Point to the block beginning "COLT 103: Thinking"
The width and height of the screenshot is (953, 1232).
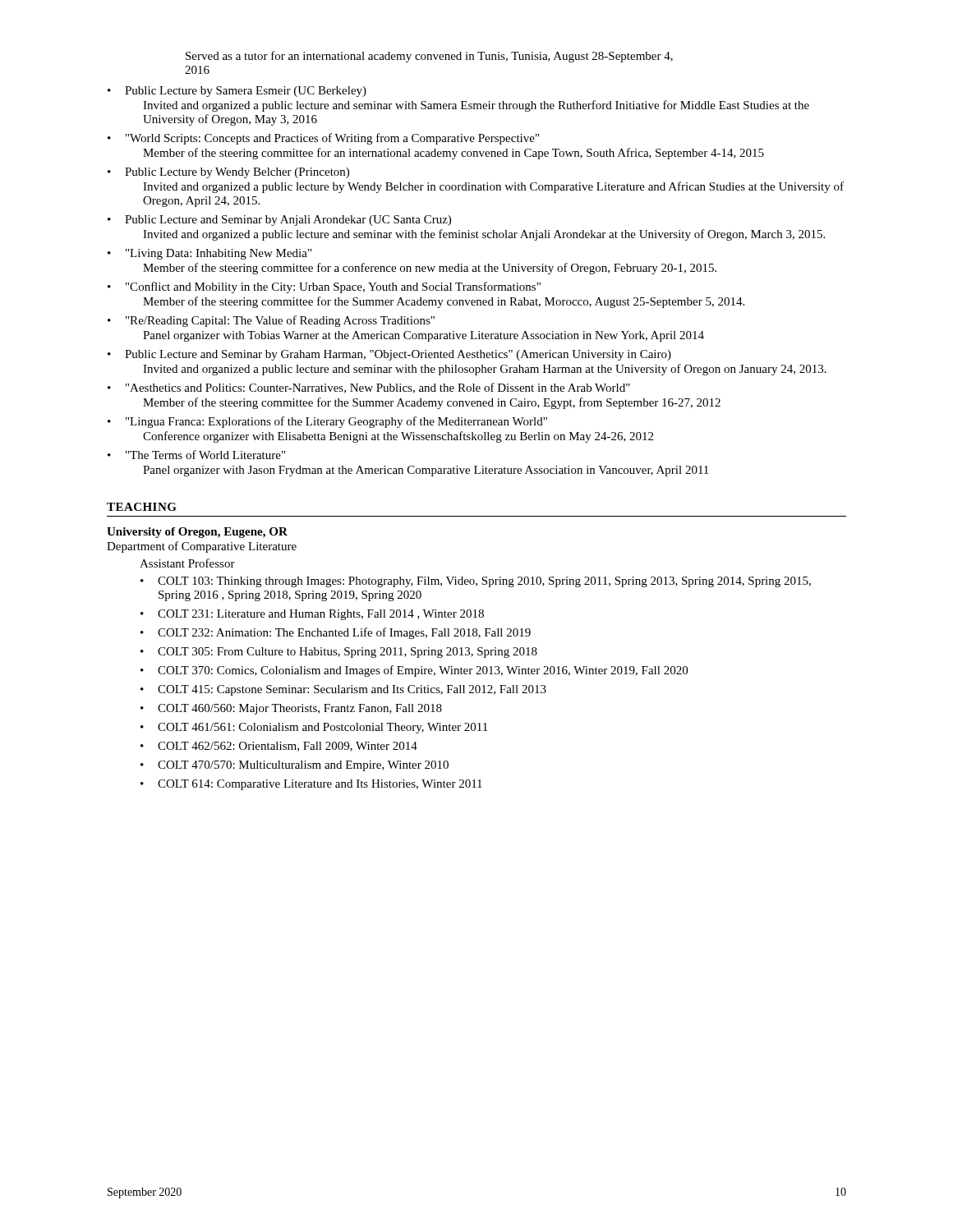point(493,588)
